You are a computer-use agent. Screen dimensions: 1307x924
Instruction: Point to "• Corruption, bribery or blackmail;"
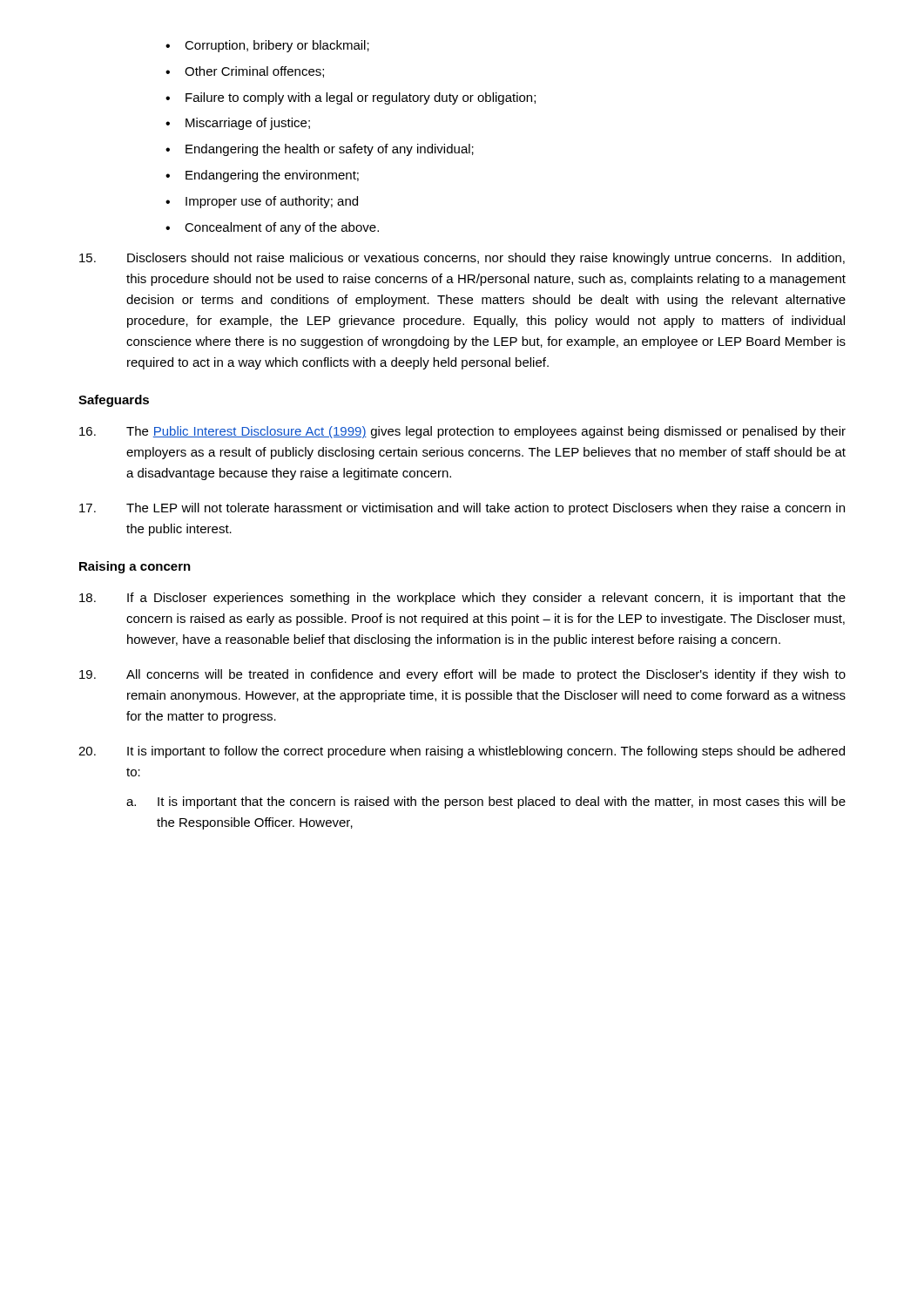click(267, 46)
